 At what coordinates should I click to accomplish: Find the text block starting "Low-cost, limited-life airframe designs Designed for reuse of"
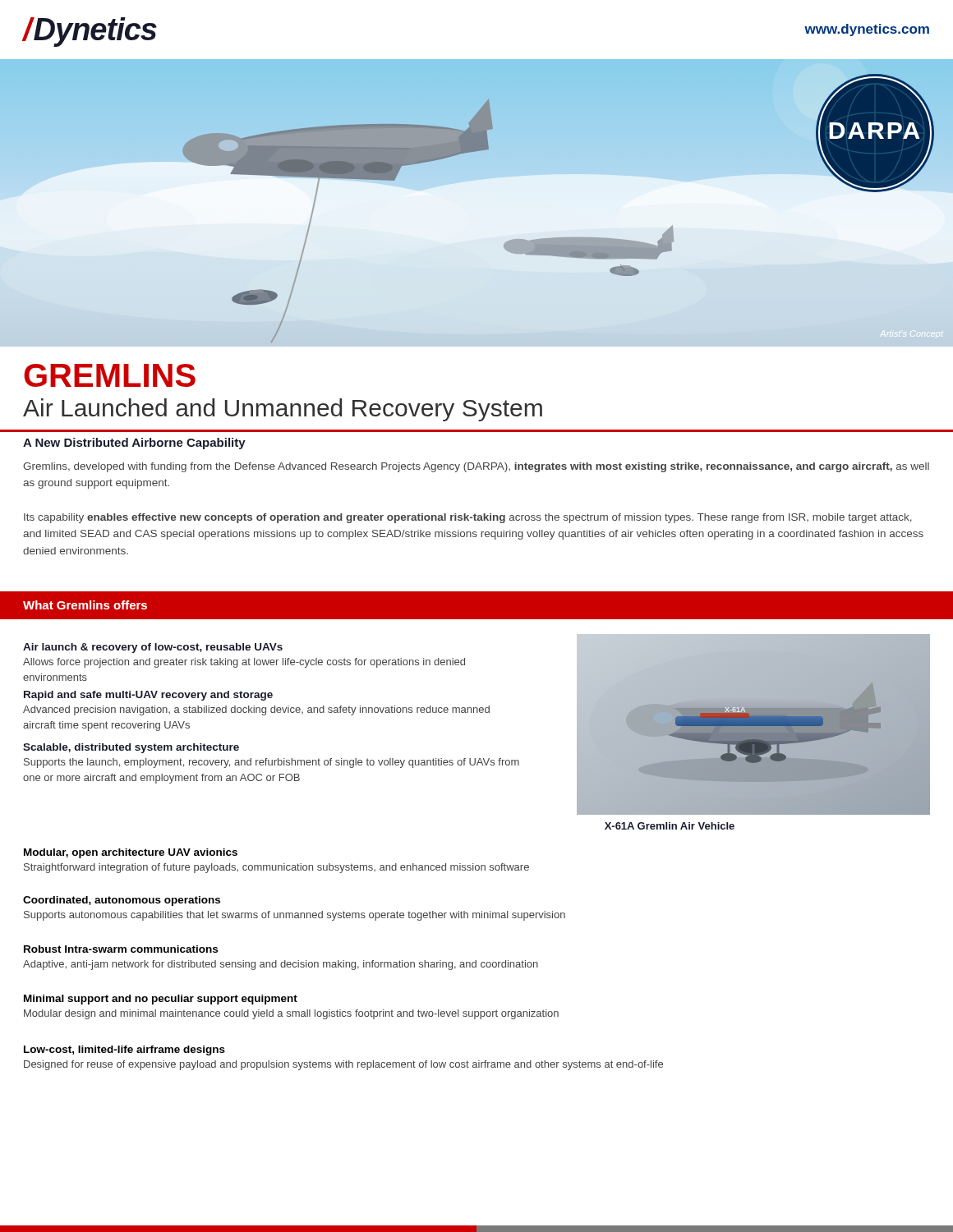(476, 1058)
